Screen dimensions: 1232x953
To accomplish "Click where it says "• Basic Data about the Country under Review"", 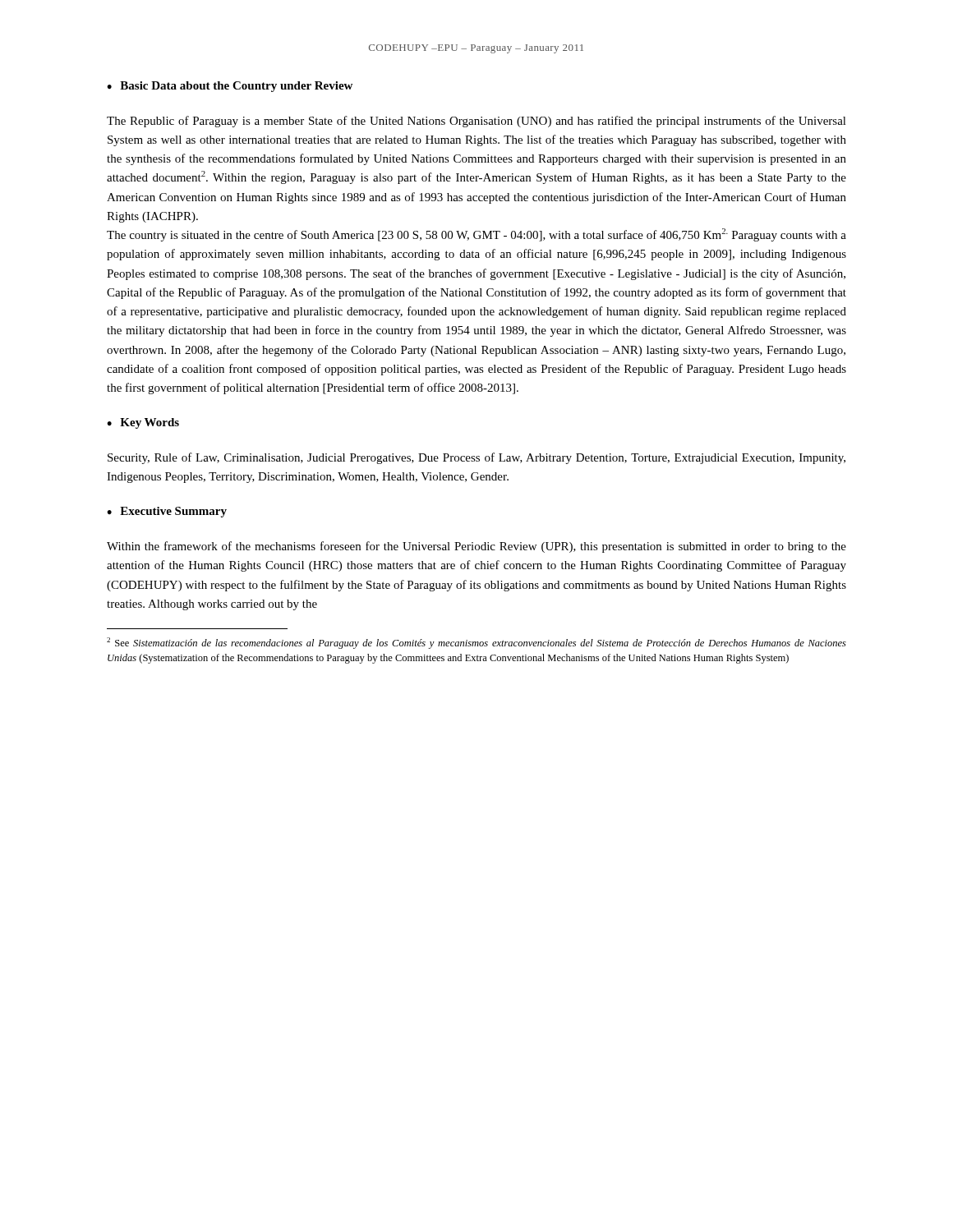I will 230,88.
